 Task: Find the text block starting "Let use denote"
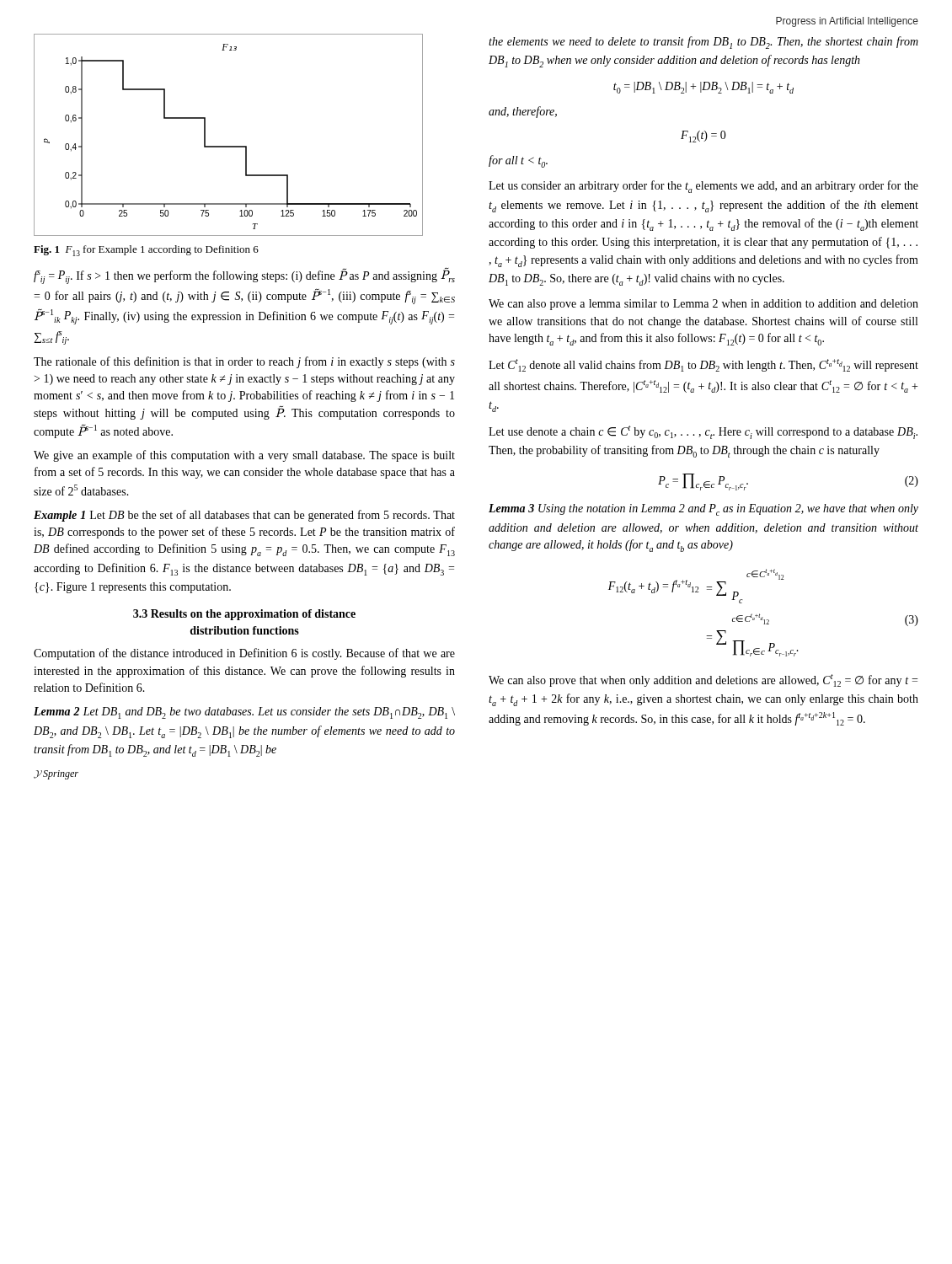pyautogui.click(x=703, y=441)
